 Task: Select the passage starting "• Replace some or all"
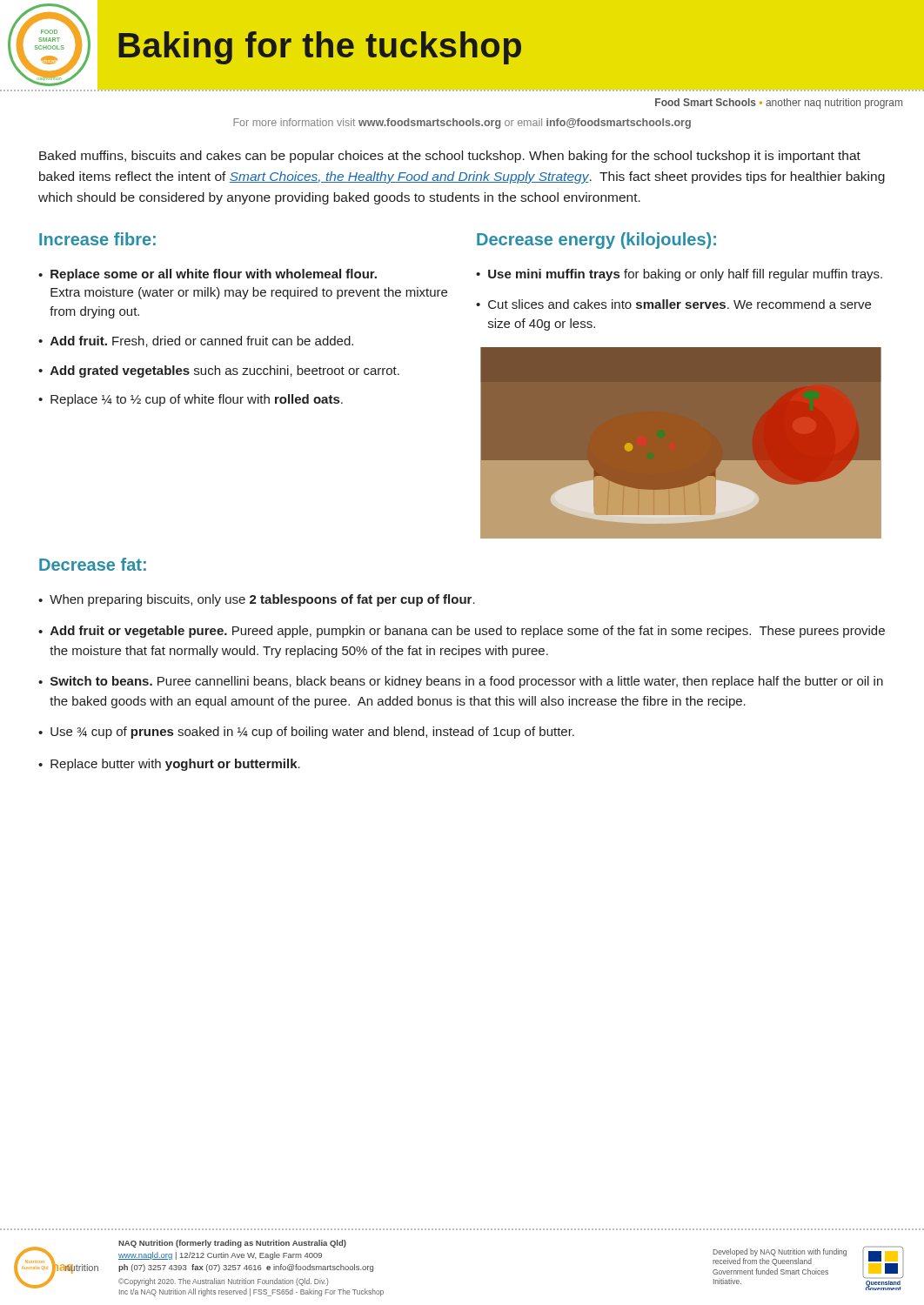pos(243,293)
